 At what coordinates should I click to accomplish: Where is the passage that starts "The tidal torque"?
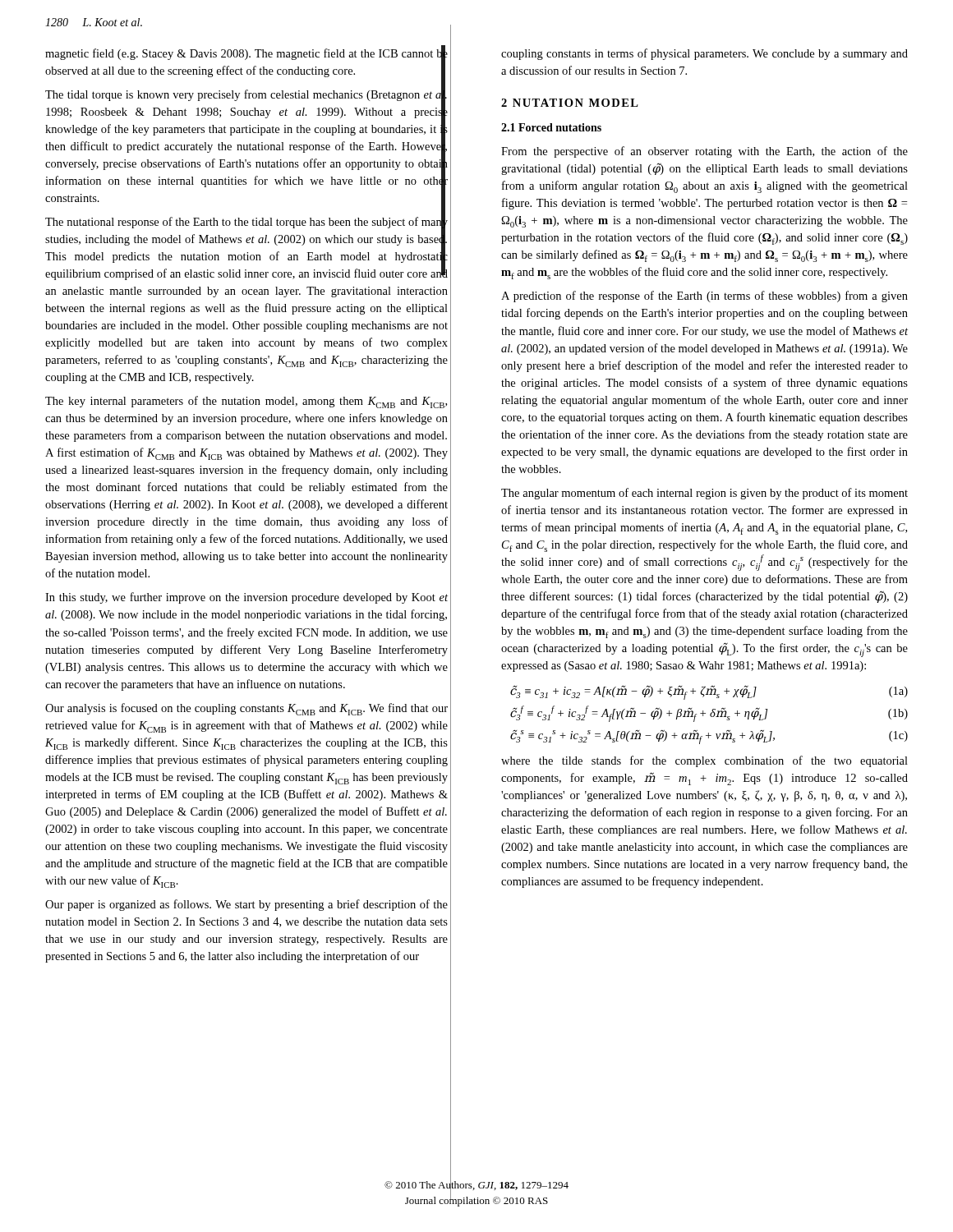246,147
